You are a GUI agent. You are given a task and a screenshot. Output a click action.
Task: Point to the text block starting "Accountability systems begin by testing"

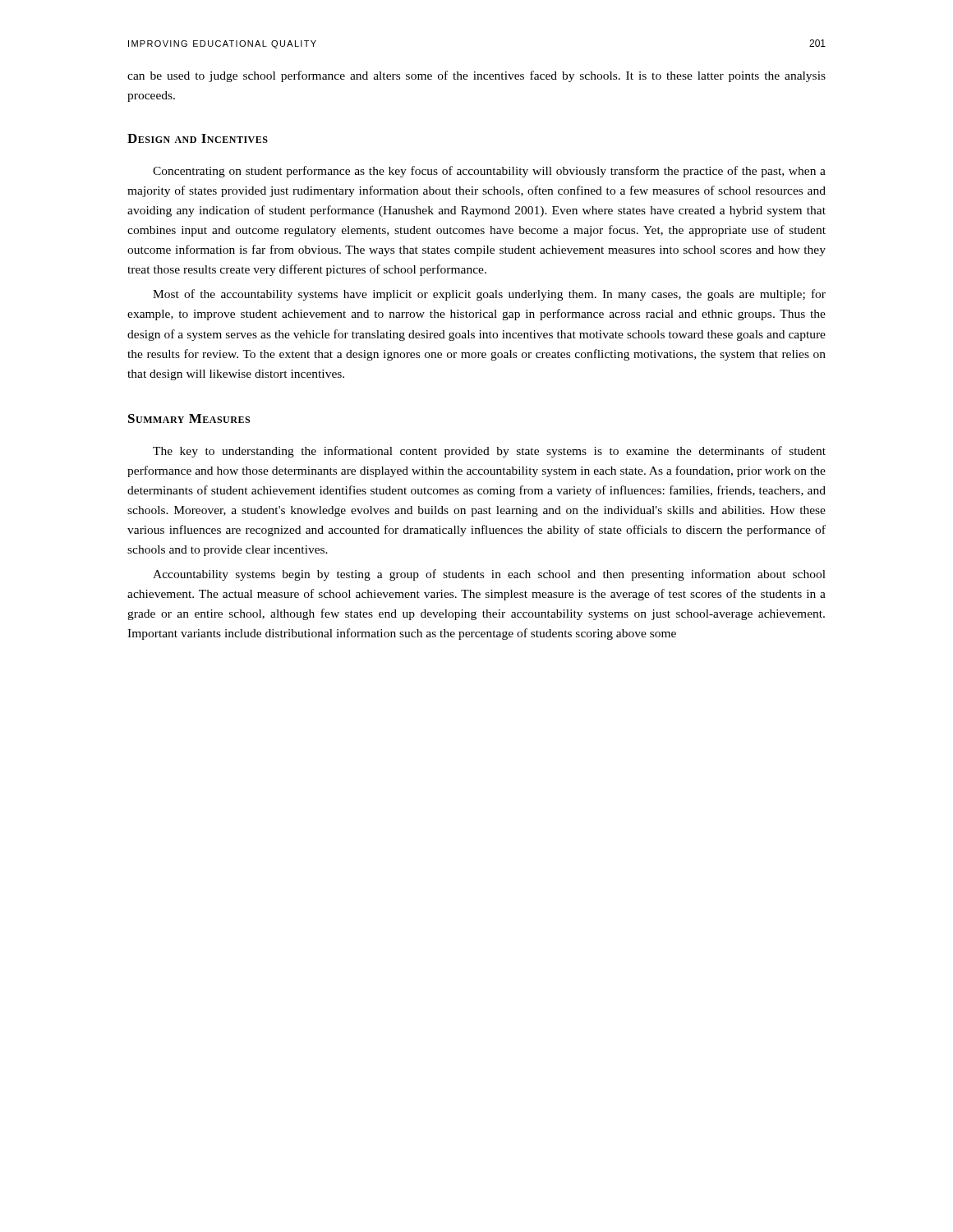(x=476, y=604)
